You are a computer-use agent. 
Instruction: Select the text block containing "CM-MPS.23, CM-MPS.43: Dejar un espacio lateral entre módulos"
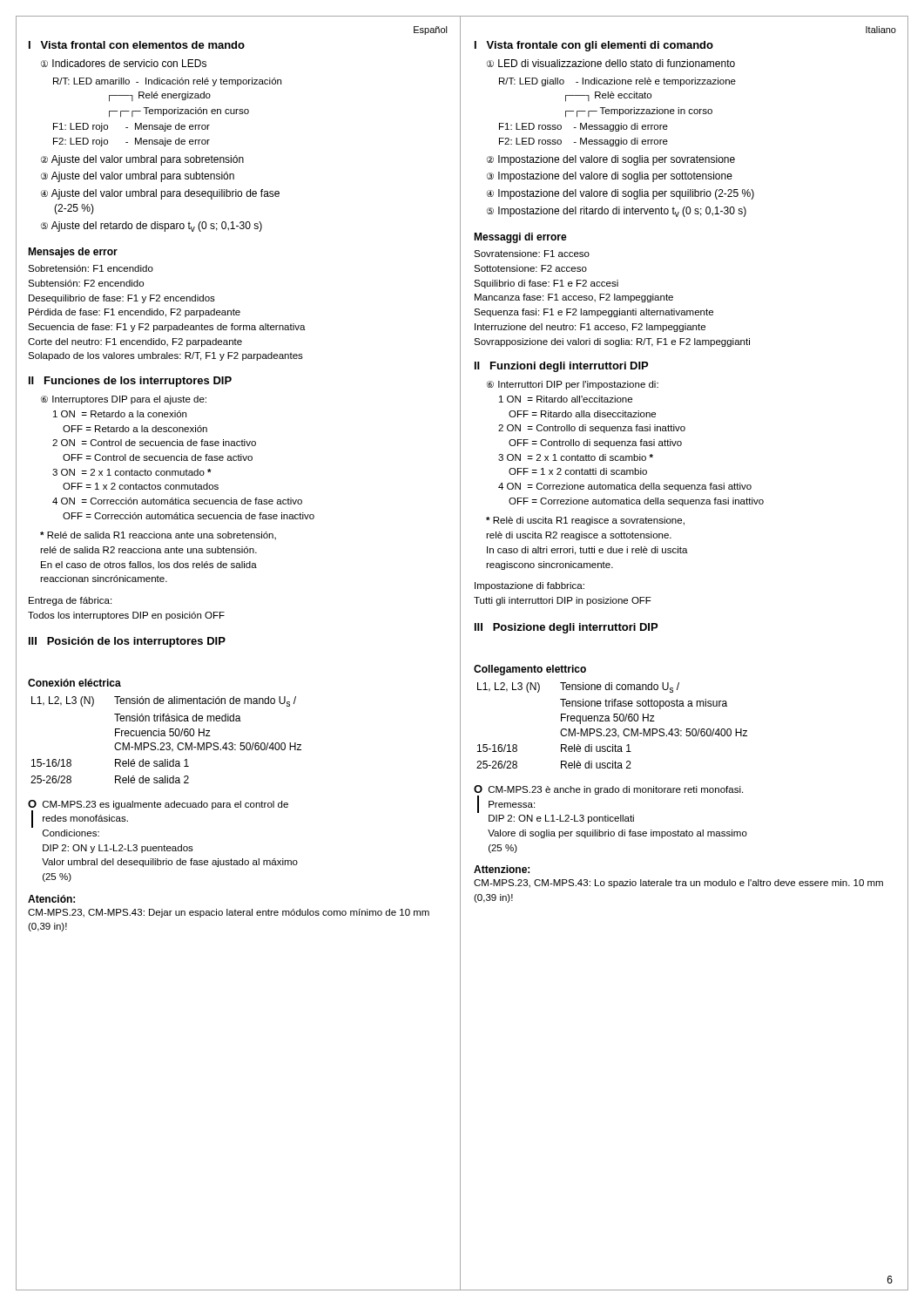click(x=229, y=919)
